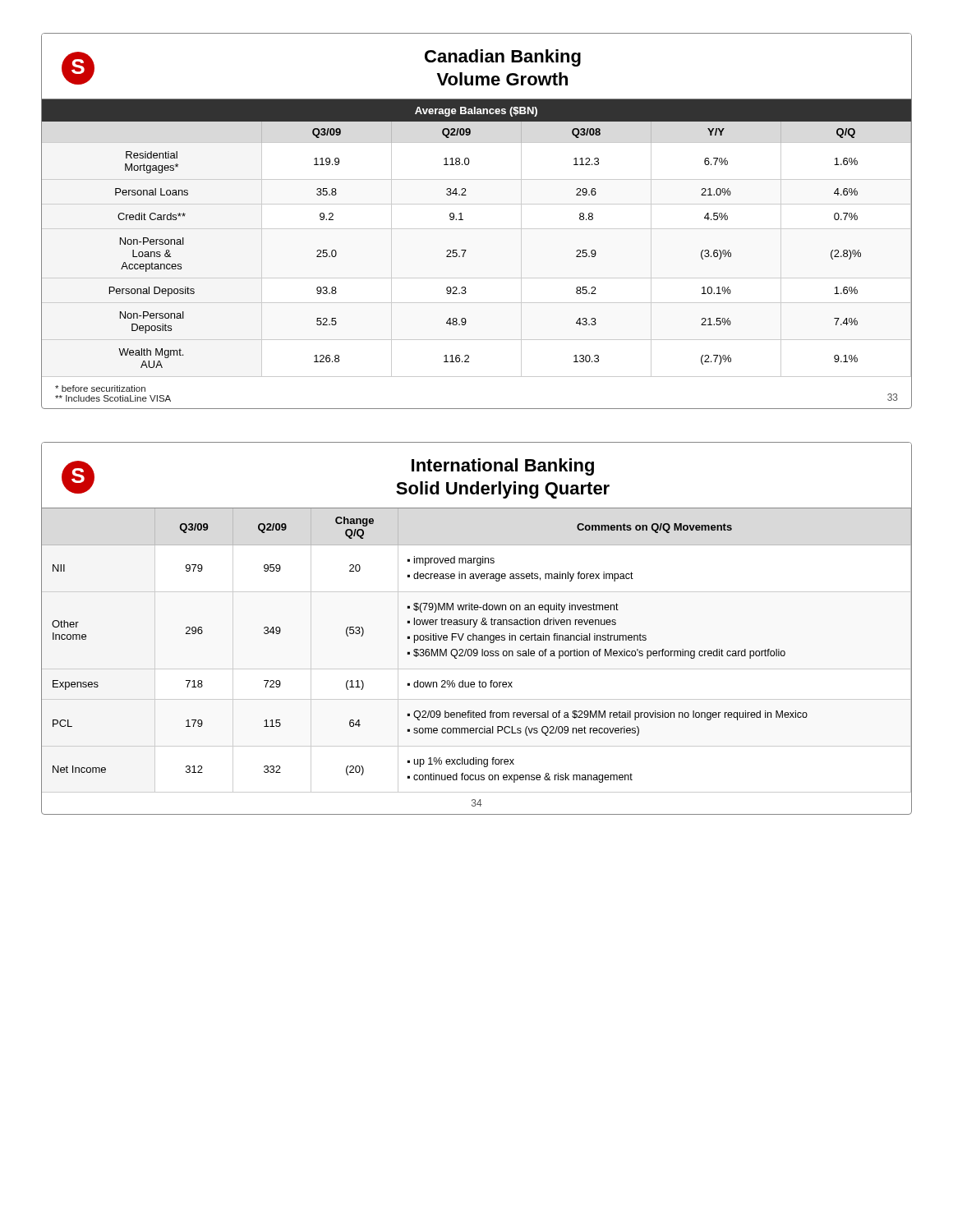Find the footnote with the text "before securitization ** Includes ScotiaLine VISA"
This screenshot has height=1232, width=953.
pos(113,393)
